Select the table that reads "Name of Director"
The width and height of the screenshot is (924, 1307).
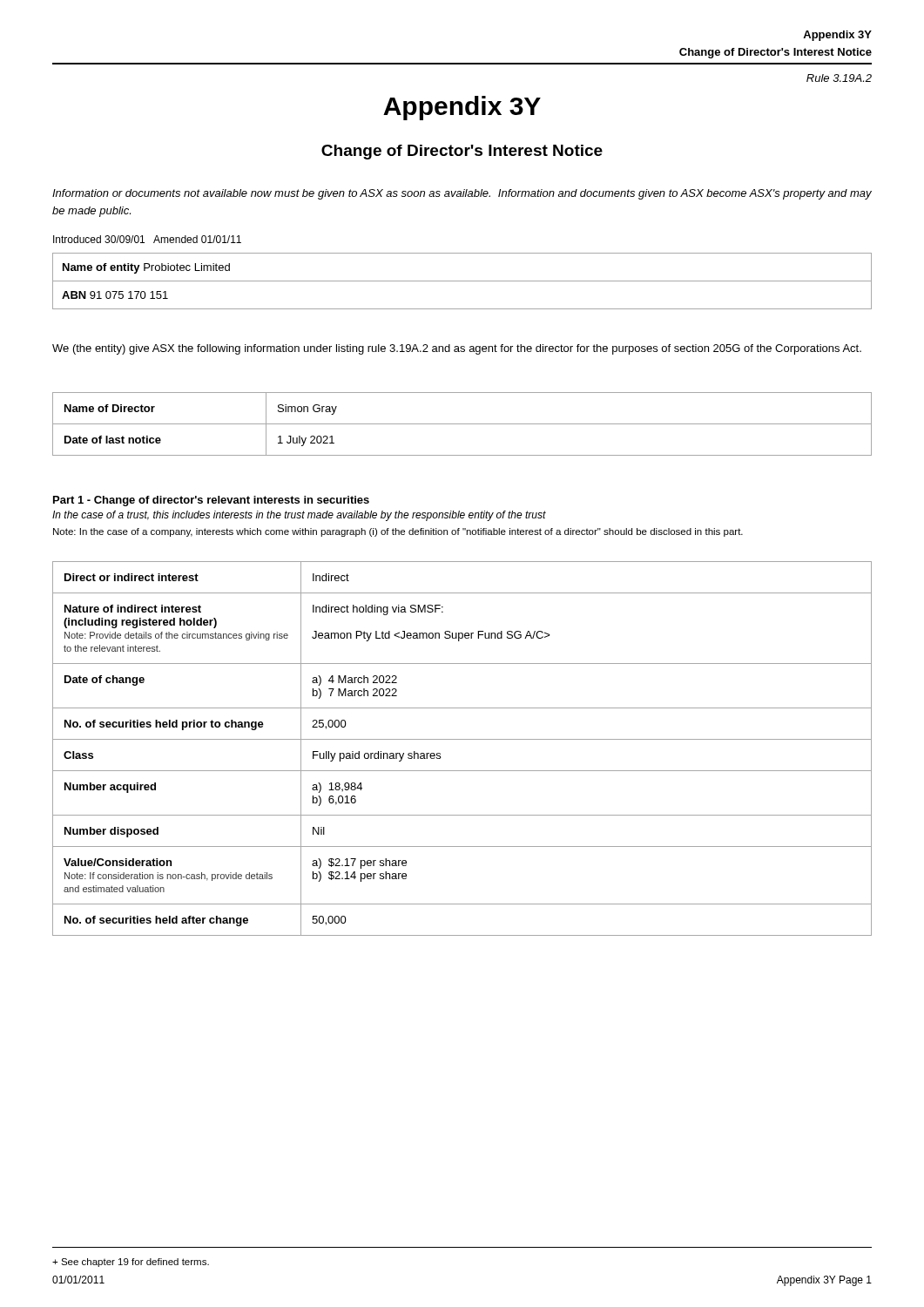tap(462, 424)
